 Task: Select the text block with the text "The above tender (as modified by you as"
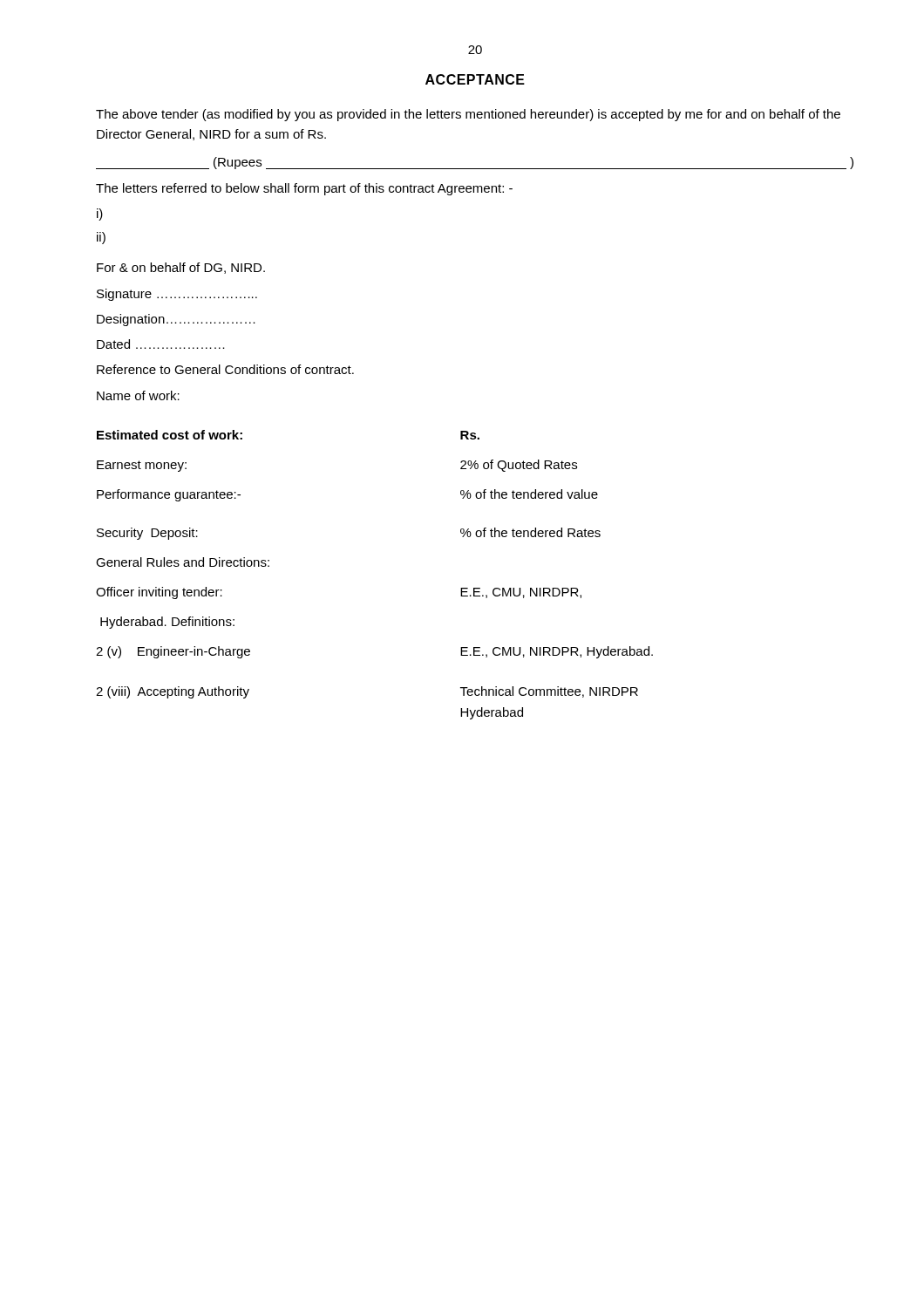pyautogui.click(x=468, y=124)
